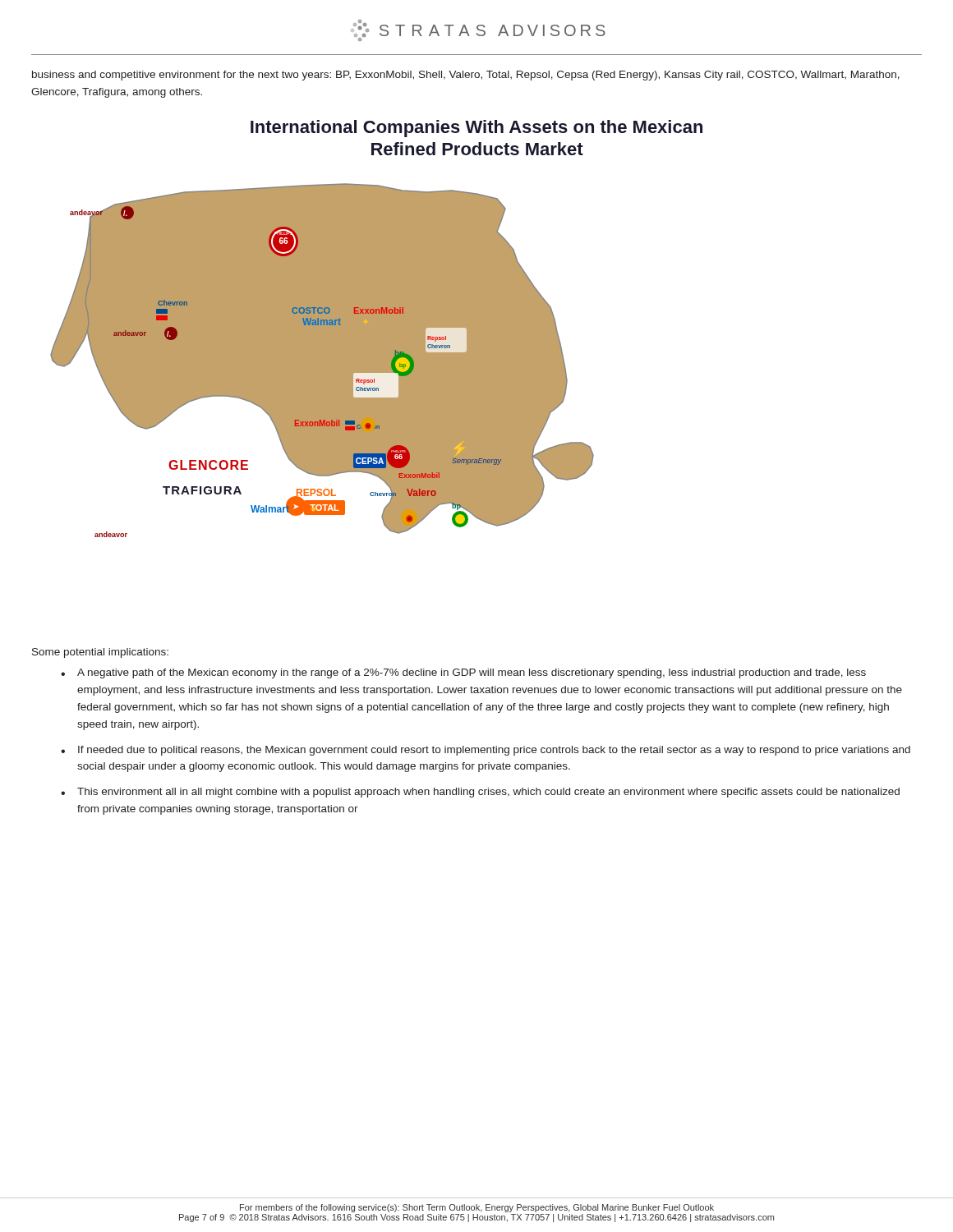953x1232 pixels.
Task: Select the list item that reads "This environment all in all might combine with"
Action: point(489,800)
